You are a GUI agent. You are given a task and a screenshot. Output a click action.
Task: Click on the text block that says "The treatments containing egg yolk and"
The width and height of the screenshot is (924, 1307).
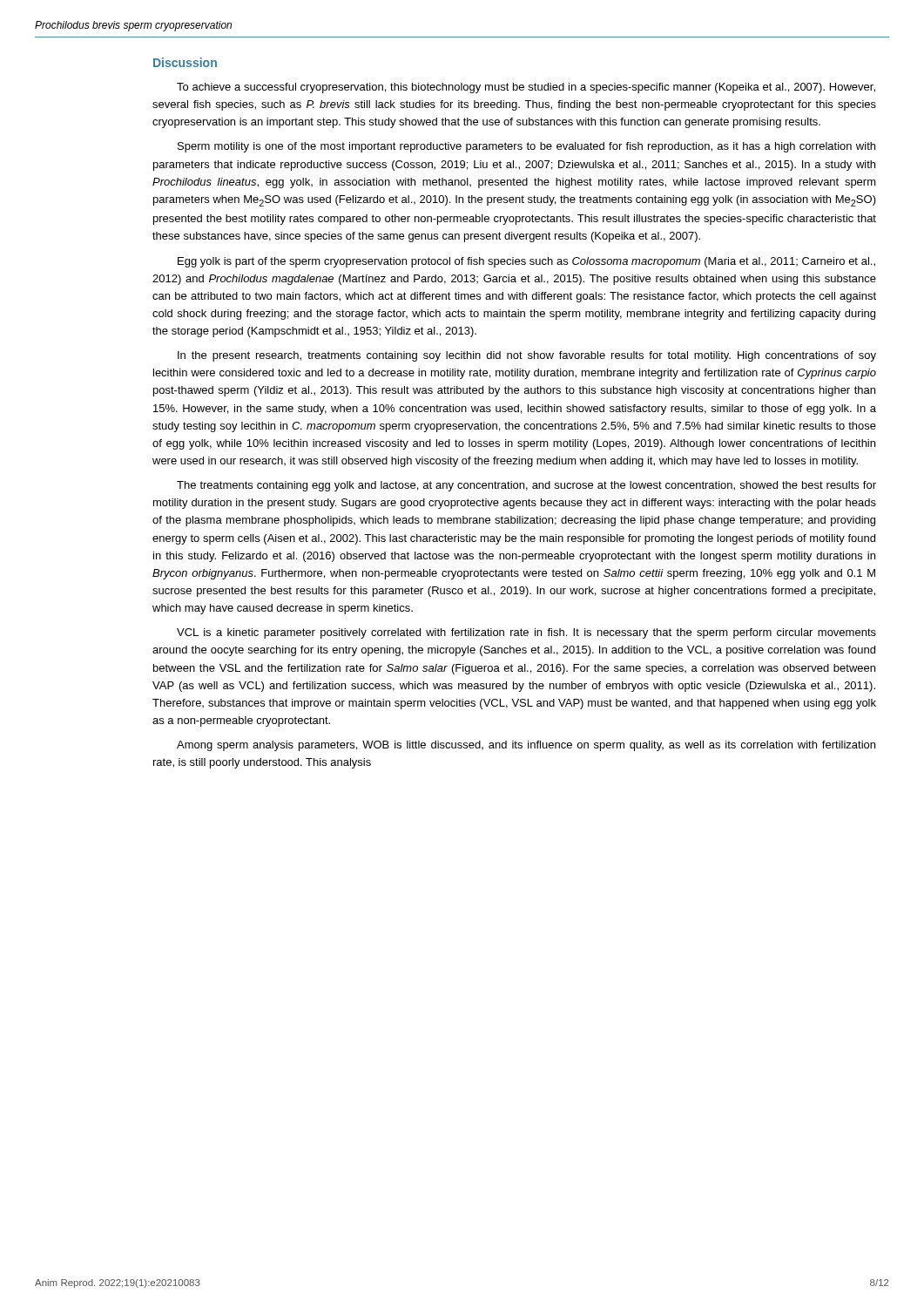click(514, 546)
